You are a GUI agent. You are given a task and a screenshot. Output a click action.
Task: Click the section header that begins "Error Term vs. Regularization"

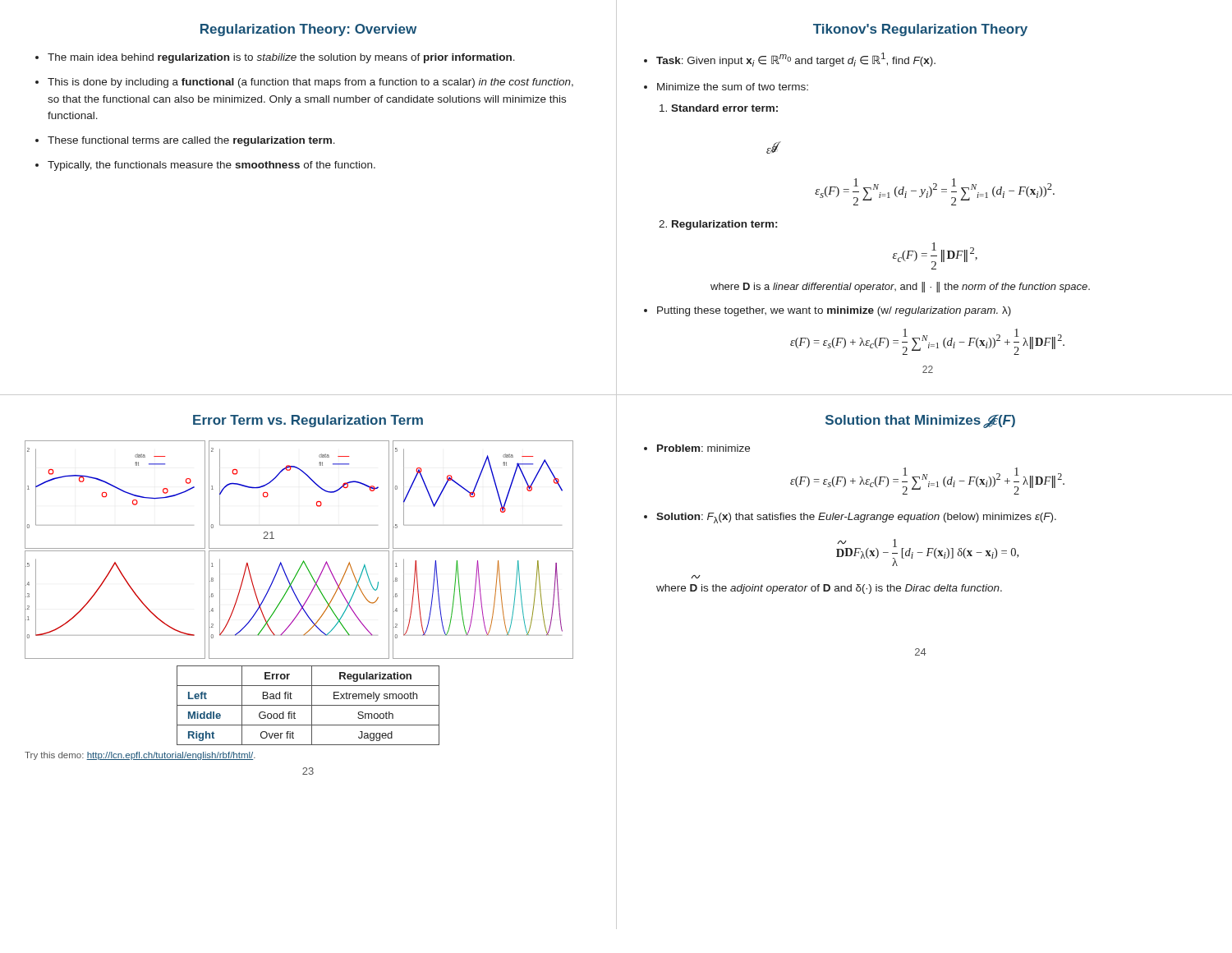[308, 421]
